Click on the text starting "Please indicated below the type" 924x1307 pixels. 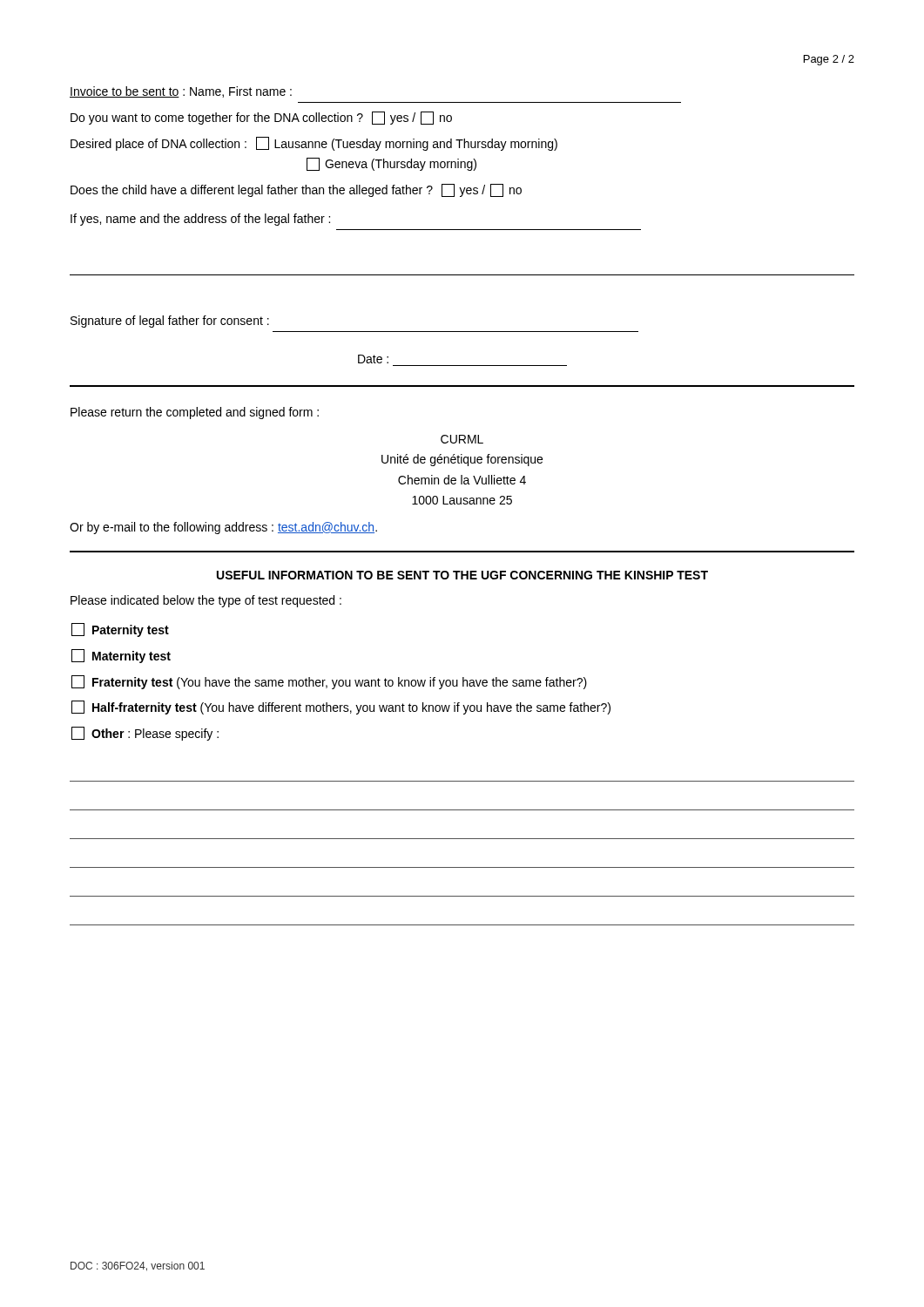pos(206,600)
